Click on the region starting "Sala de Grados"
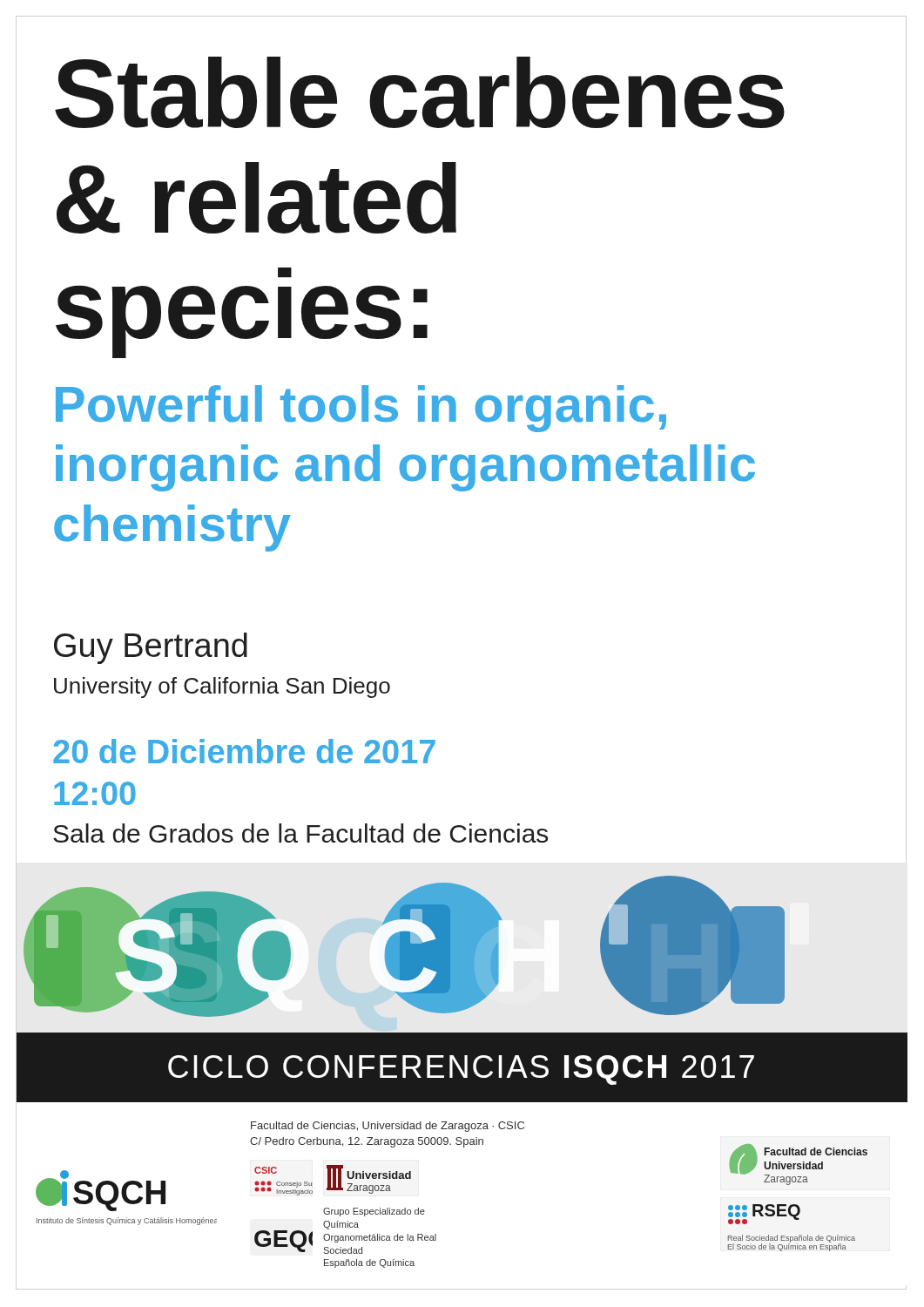 click(x=301, y=833)
